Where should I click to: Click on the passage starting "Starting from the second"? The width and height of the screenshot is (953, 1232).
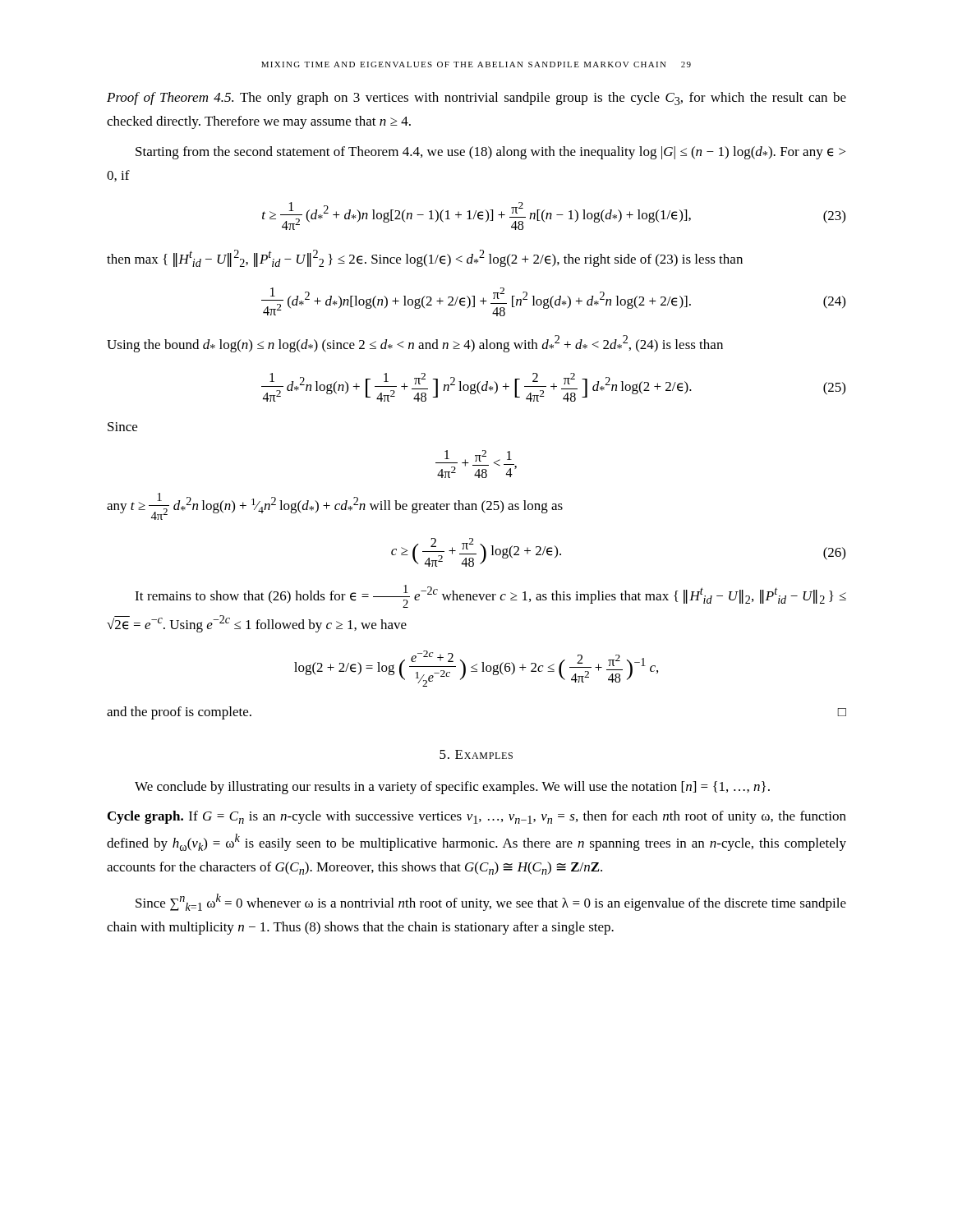[476, 163]
